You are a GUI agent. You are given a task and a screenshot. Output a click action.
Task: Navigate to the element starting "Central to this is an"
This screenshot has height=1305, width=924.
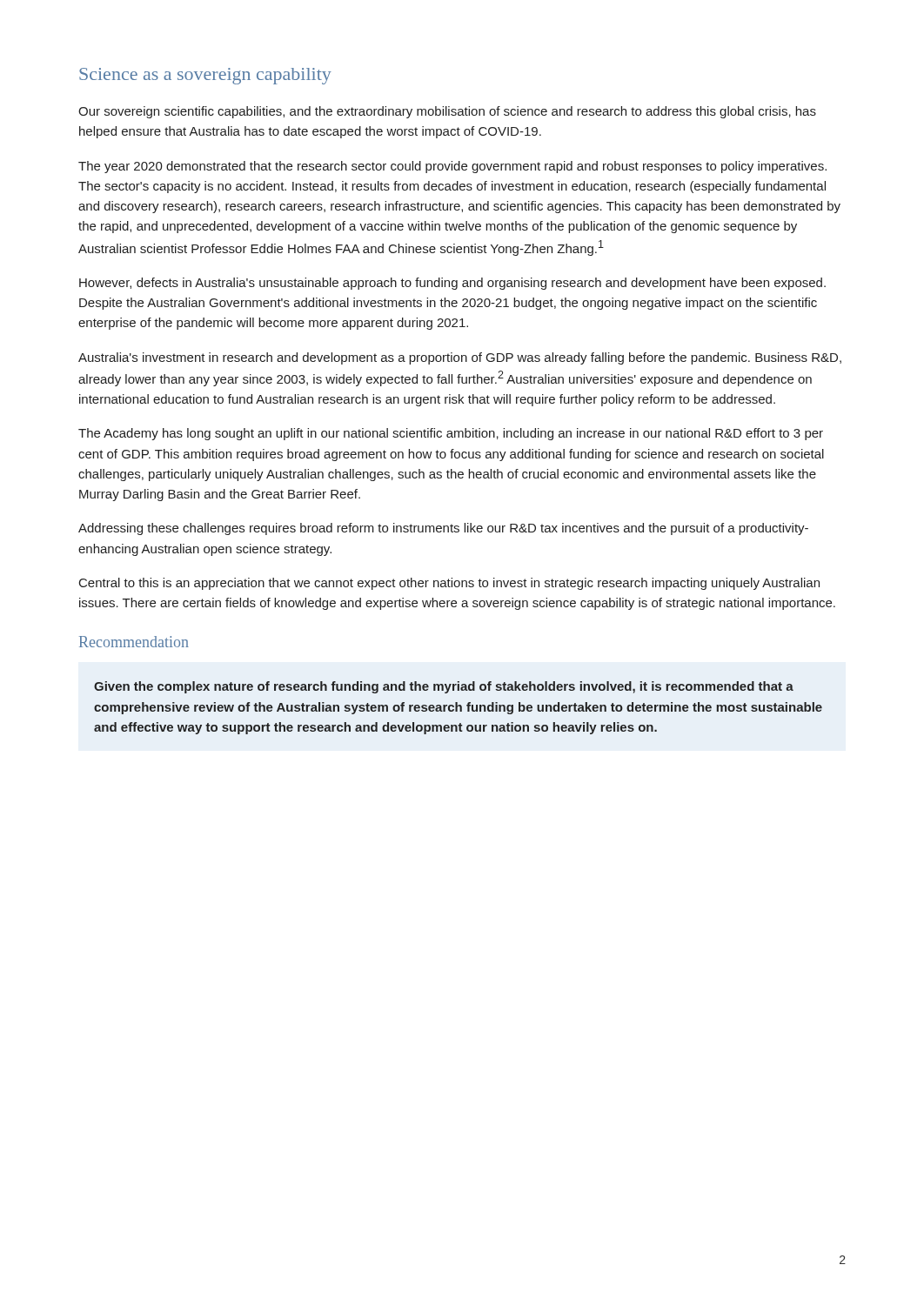click(x=462, y=592)
